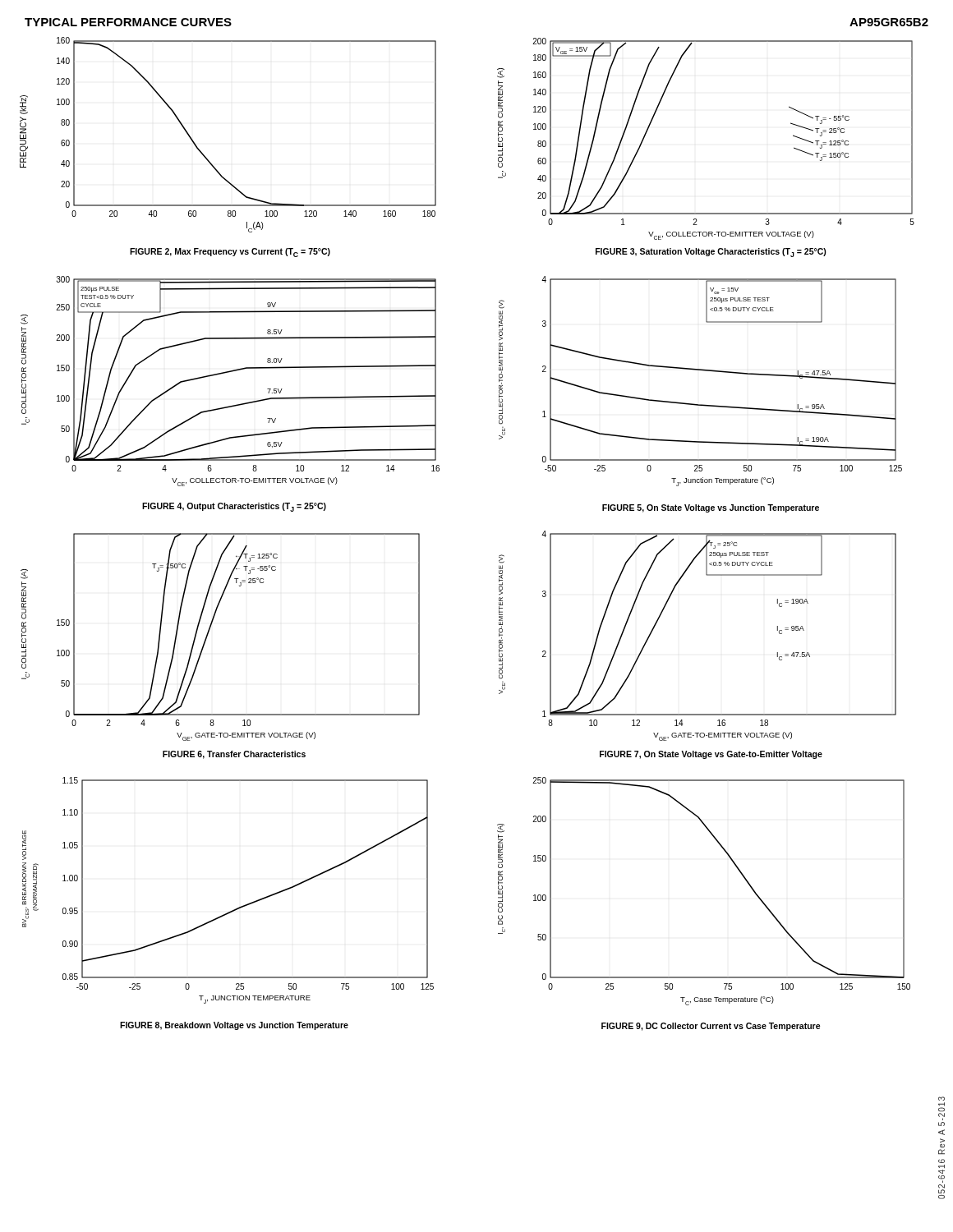Point to the caption beginning "FIGURE 8, Breakdown"

(x=234, y=1025)
